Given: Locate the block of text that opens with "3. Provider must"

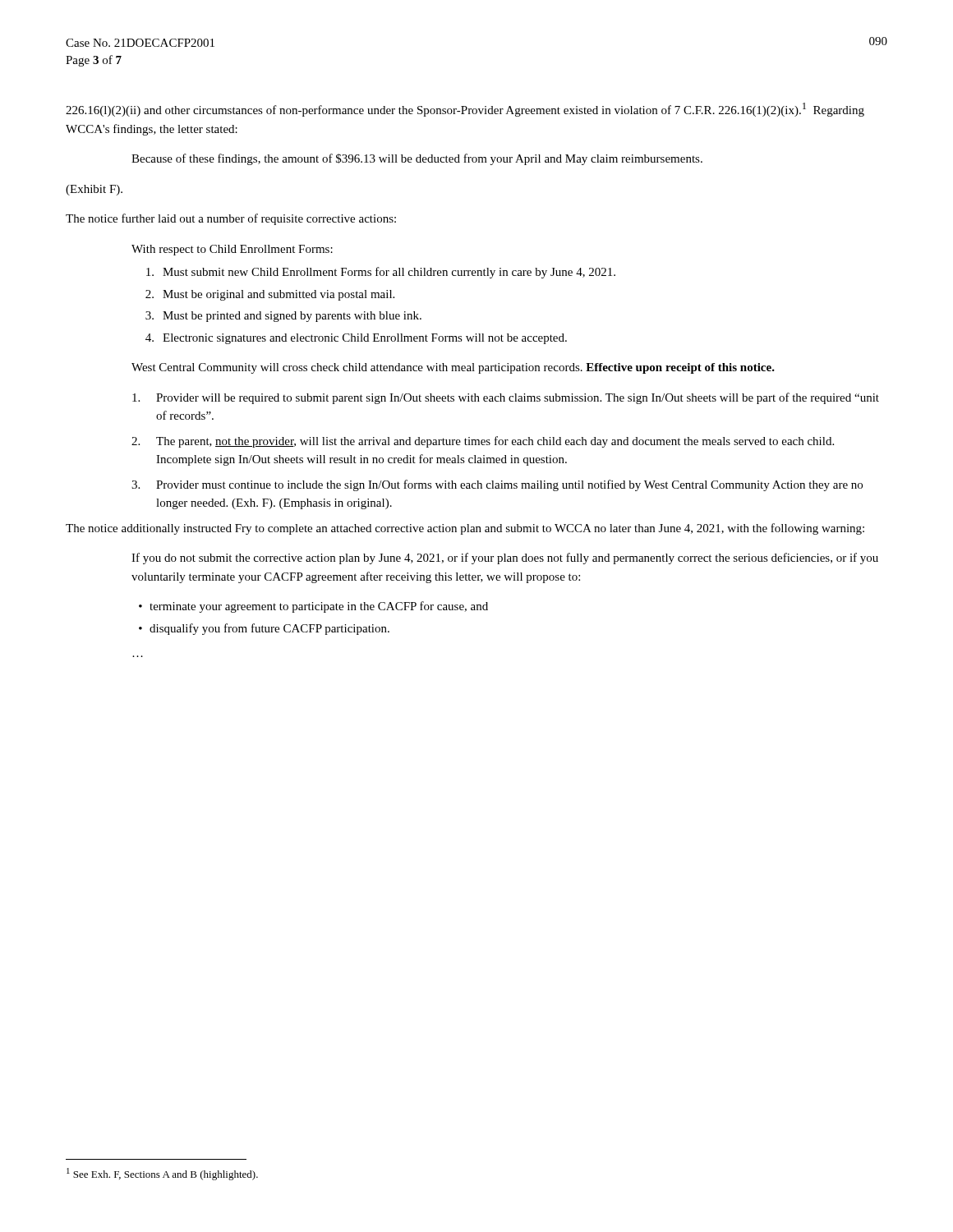Looking at the screenshot, I should click(509, 494).
